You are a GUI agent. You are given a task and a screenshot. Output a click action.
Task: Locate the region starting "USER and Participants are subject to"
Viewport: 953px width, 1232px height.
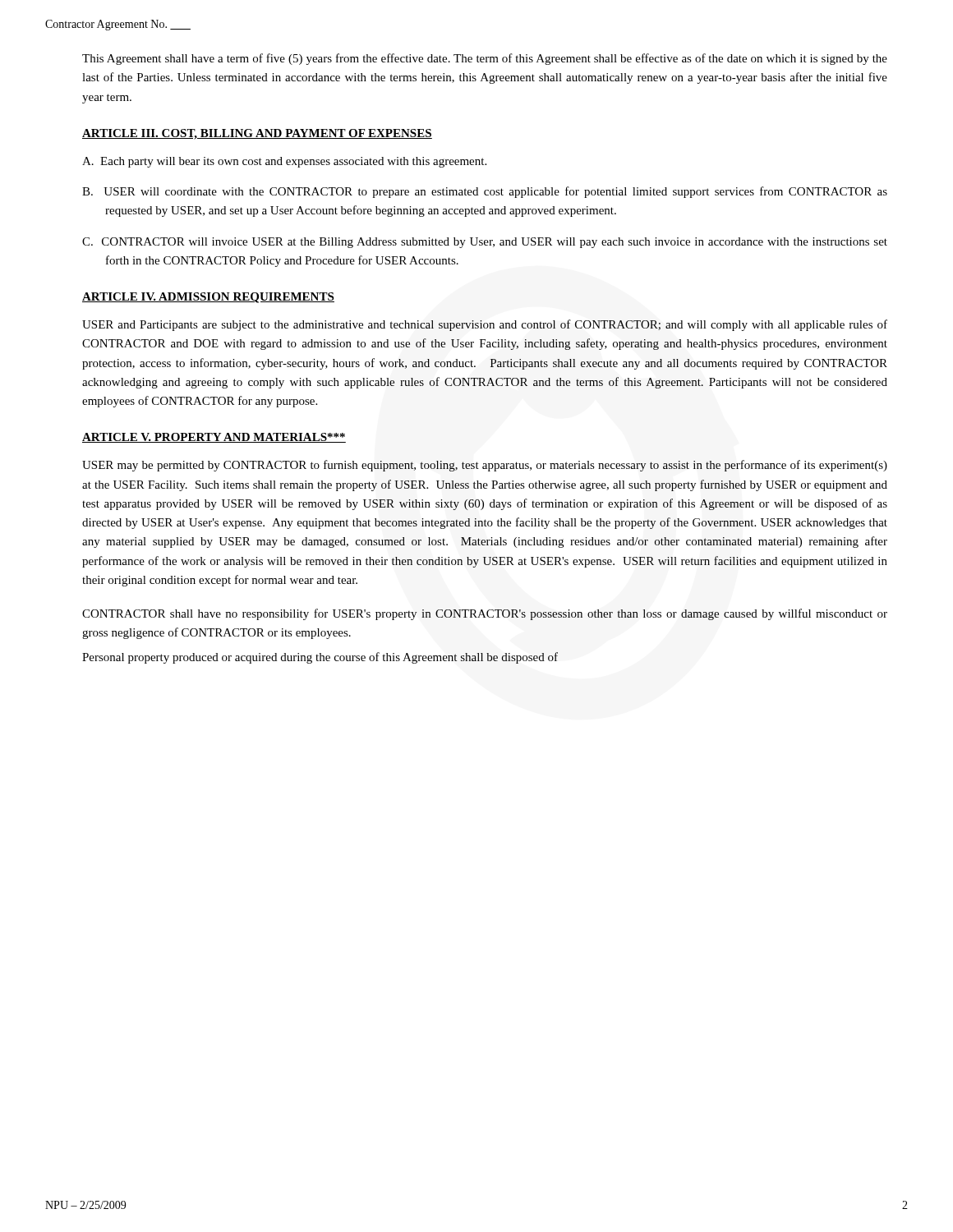pyautogui.click(x=485, y=363)
